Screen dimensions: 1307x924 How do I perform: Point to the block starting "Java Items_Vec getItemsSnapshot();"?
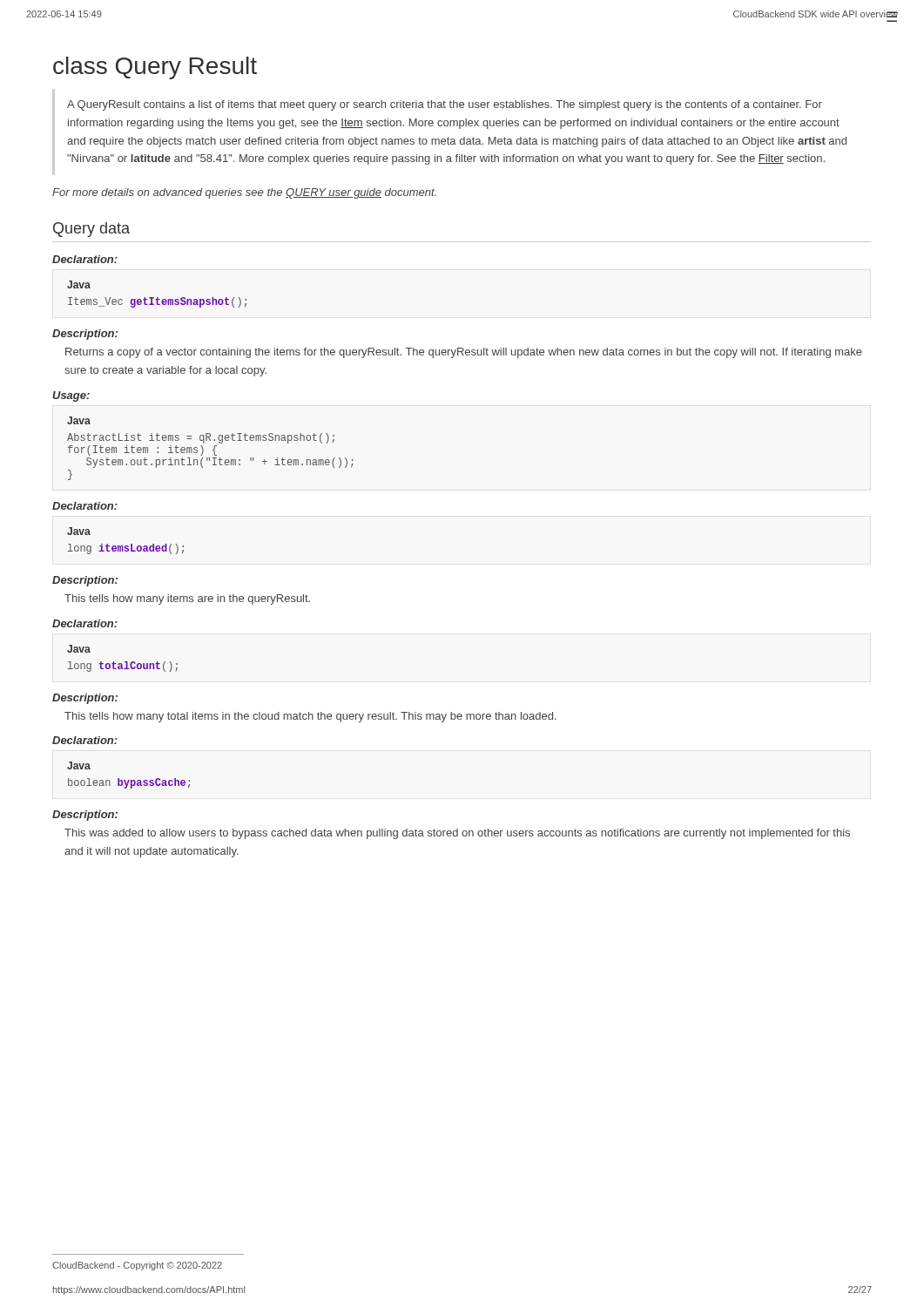(x=79, y=284)
